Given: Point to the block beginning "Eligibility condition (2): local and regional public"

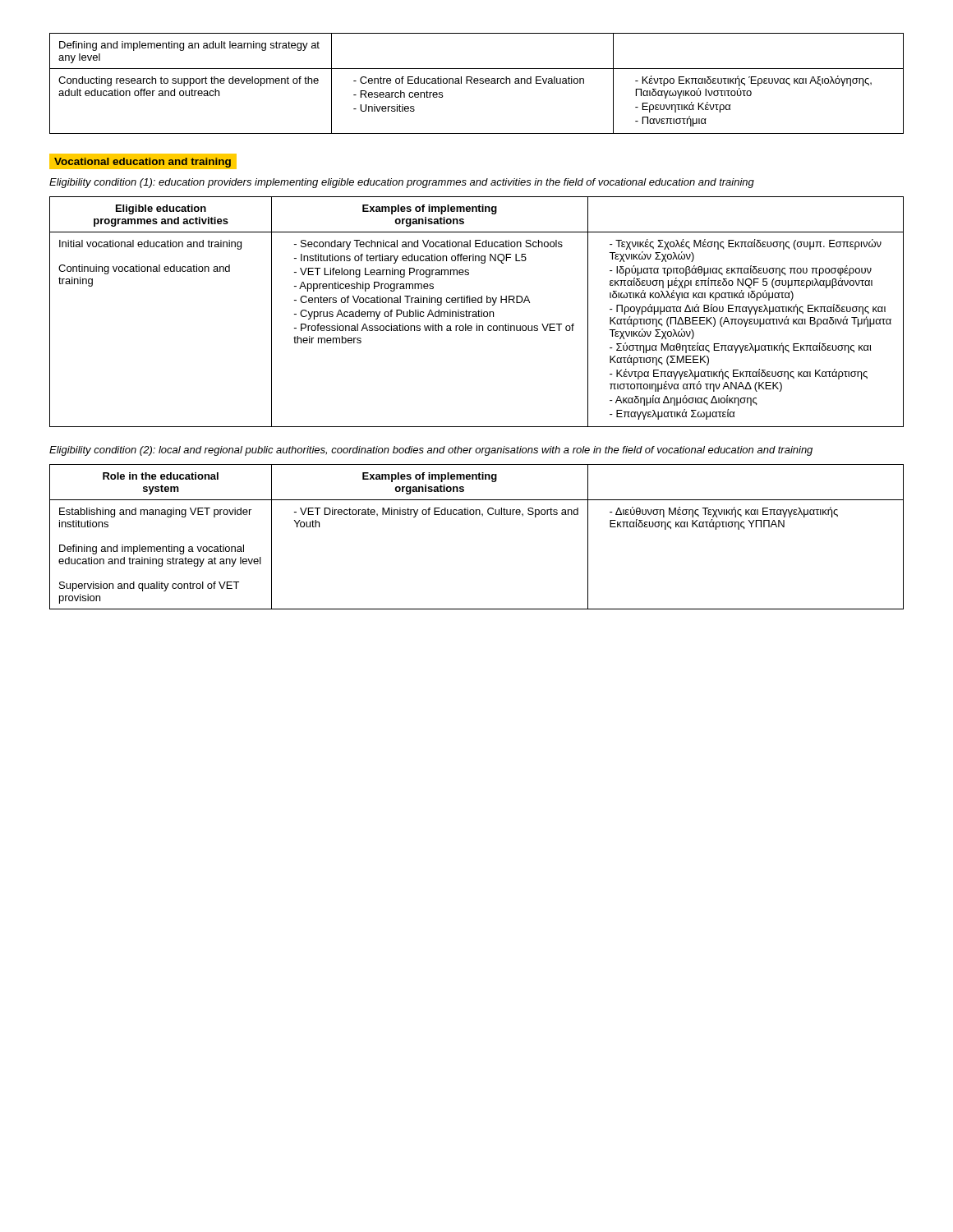Looking at the screenshot, I should (x=431, y=450).
